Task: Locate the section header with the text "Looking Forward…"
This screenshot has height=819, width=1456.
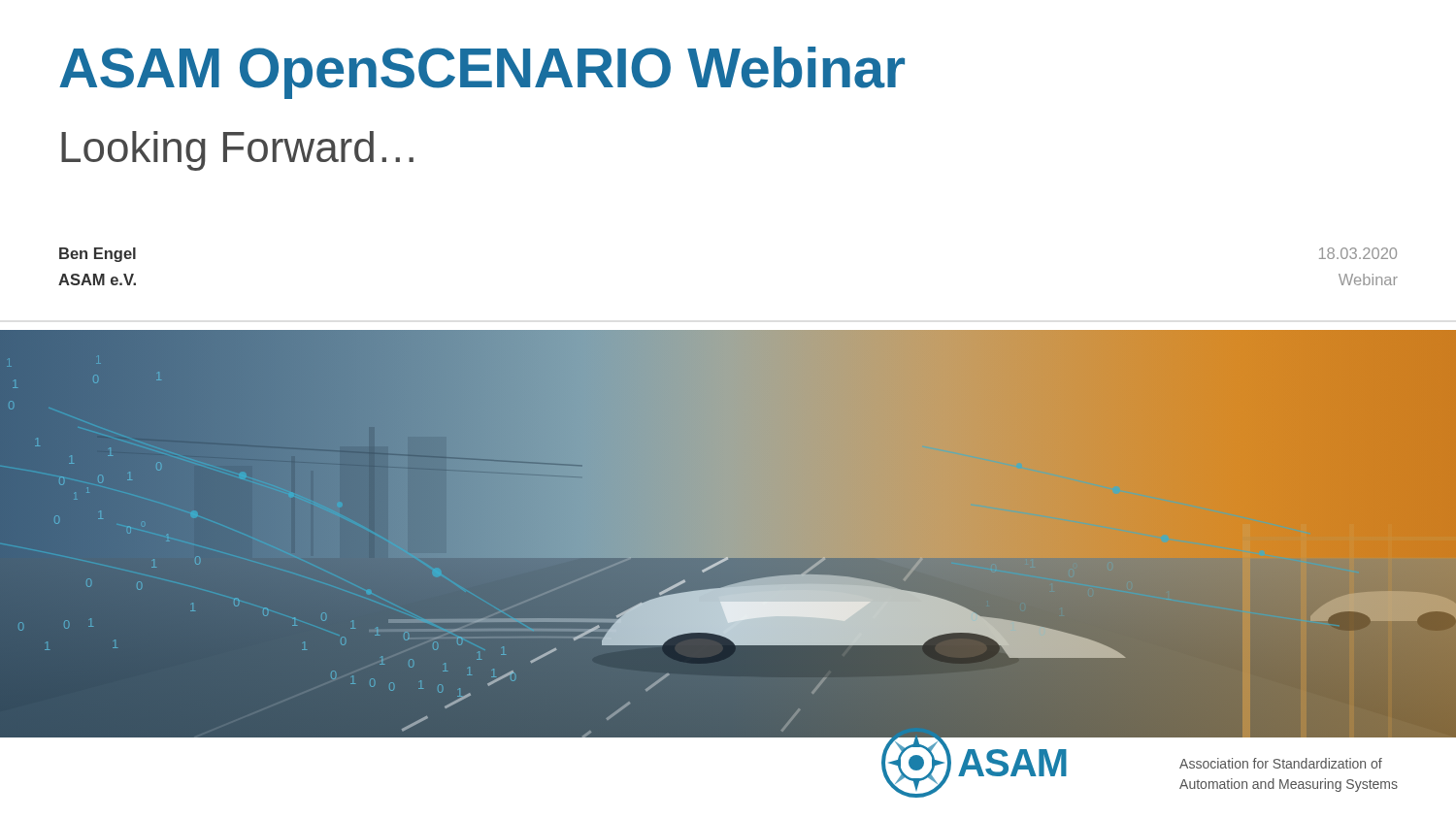Action: pos(237,151)
